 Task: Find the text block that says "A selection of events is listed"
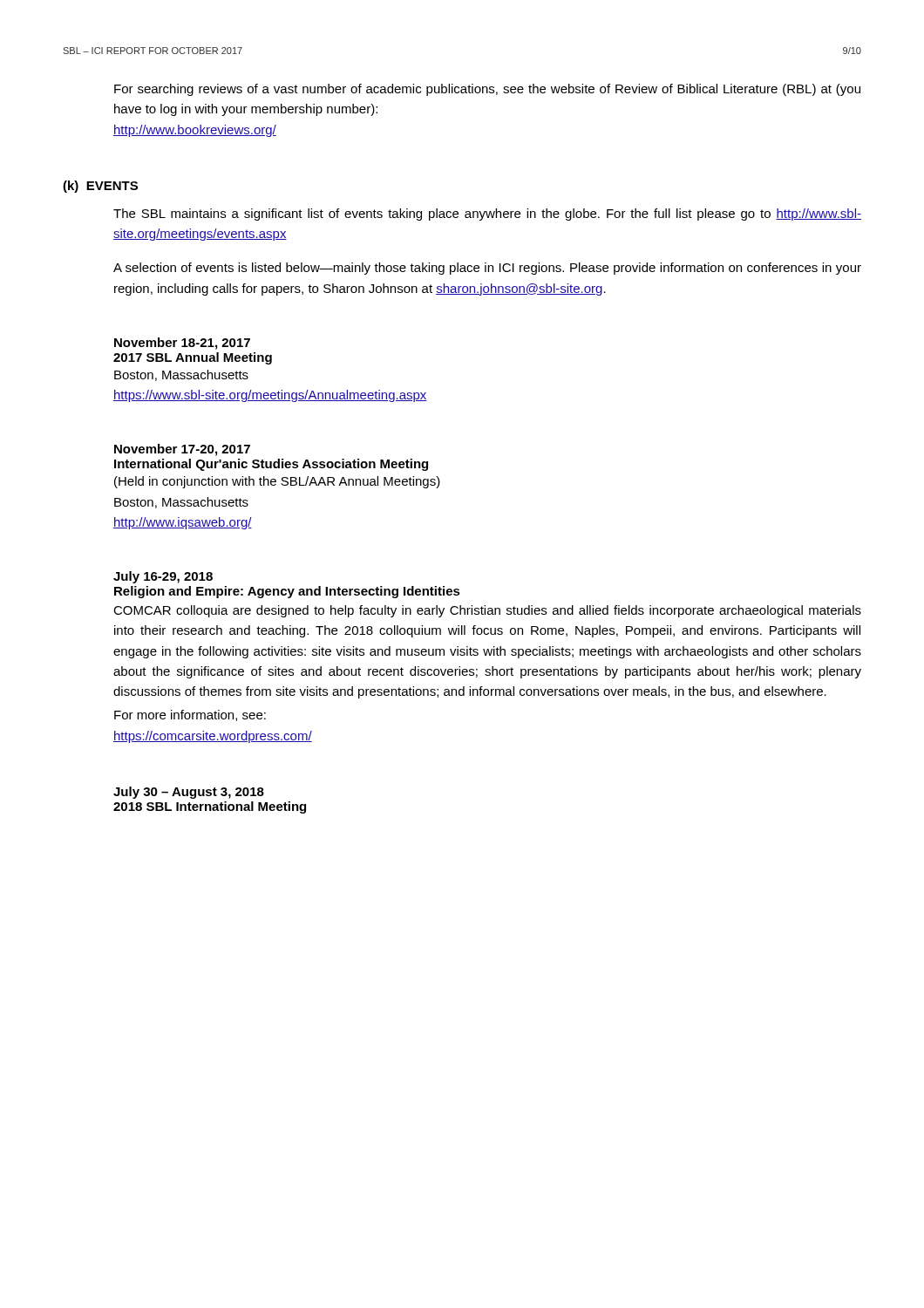pos(487,278)
